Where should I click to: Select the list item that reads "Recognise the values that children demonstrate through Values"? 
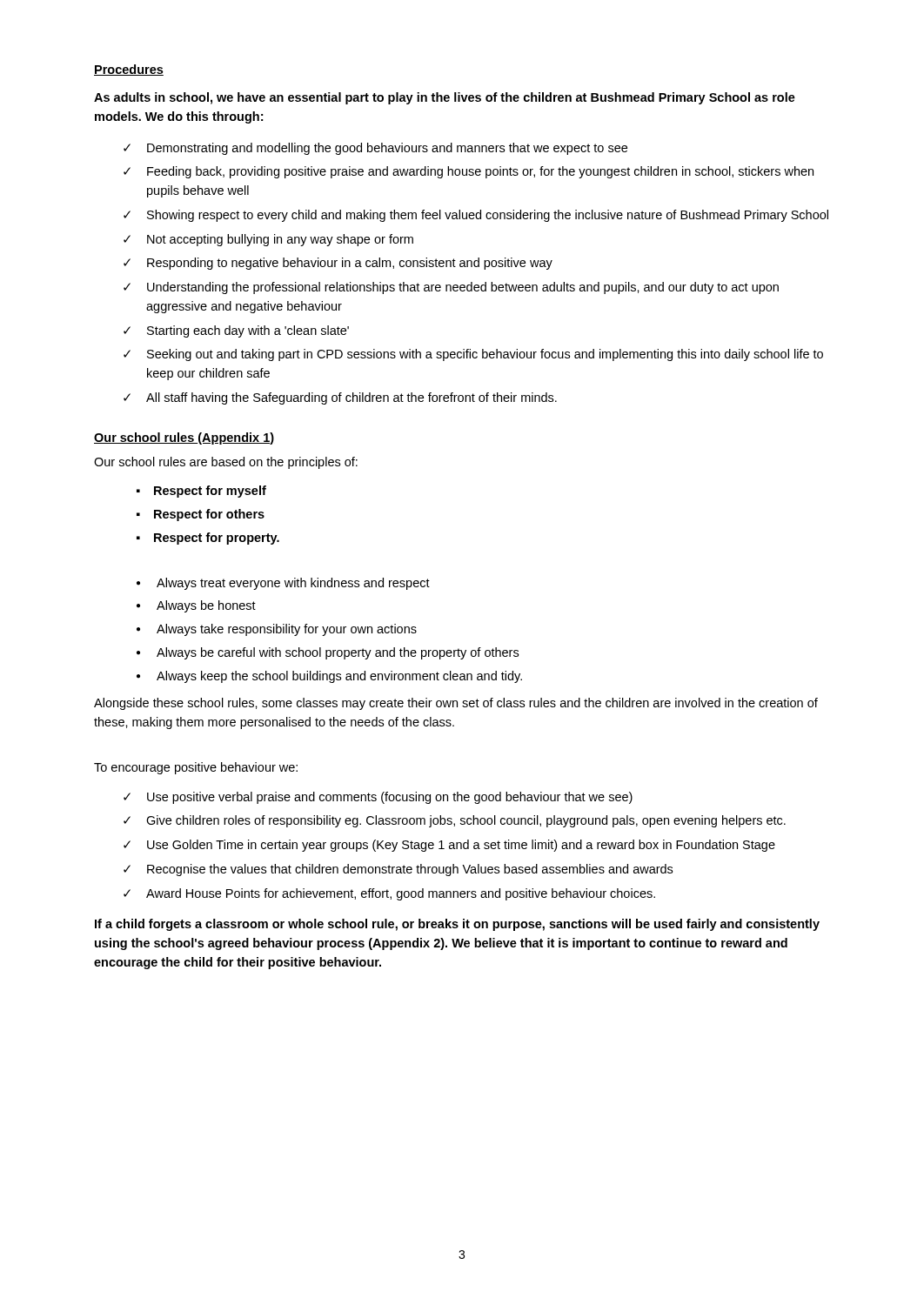[x=410, y=869]
